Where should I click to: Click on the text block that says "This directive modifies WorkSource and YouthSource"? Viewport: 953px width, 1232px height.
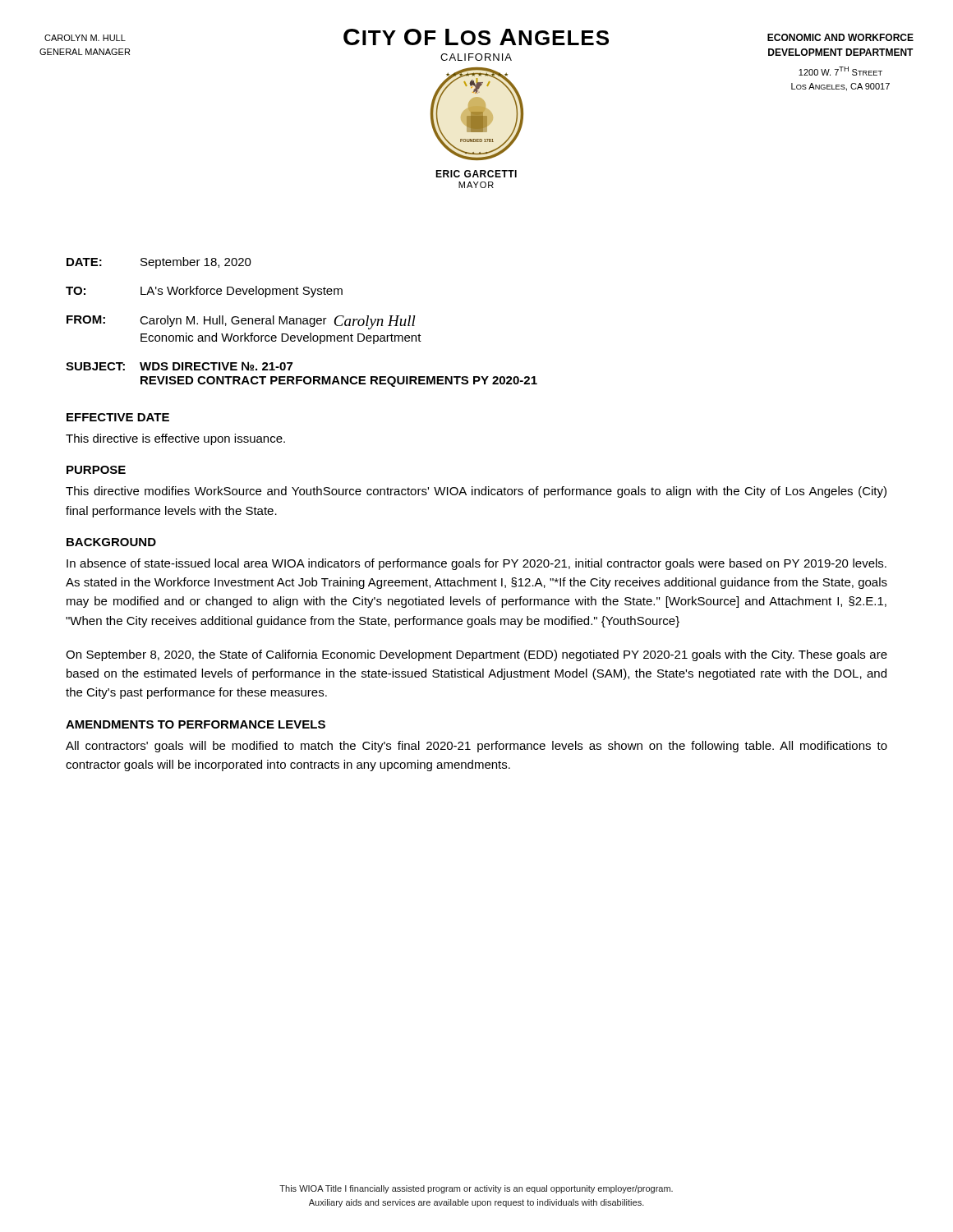tap(476, 500)
